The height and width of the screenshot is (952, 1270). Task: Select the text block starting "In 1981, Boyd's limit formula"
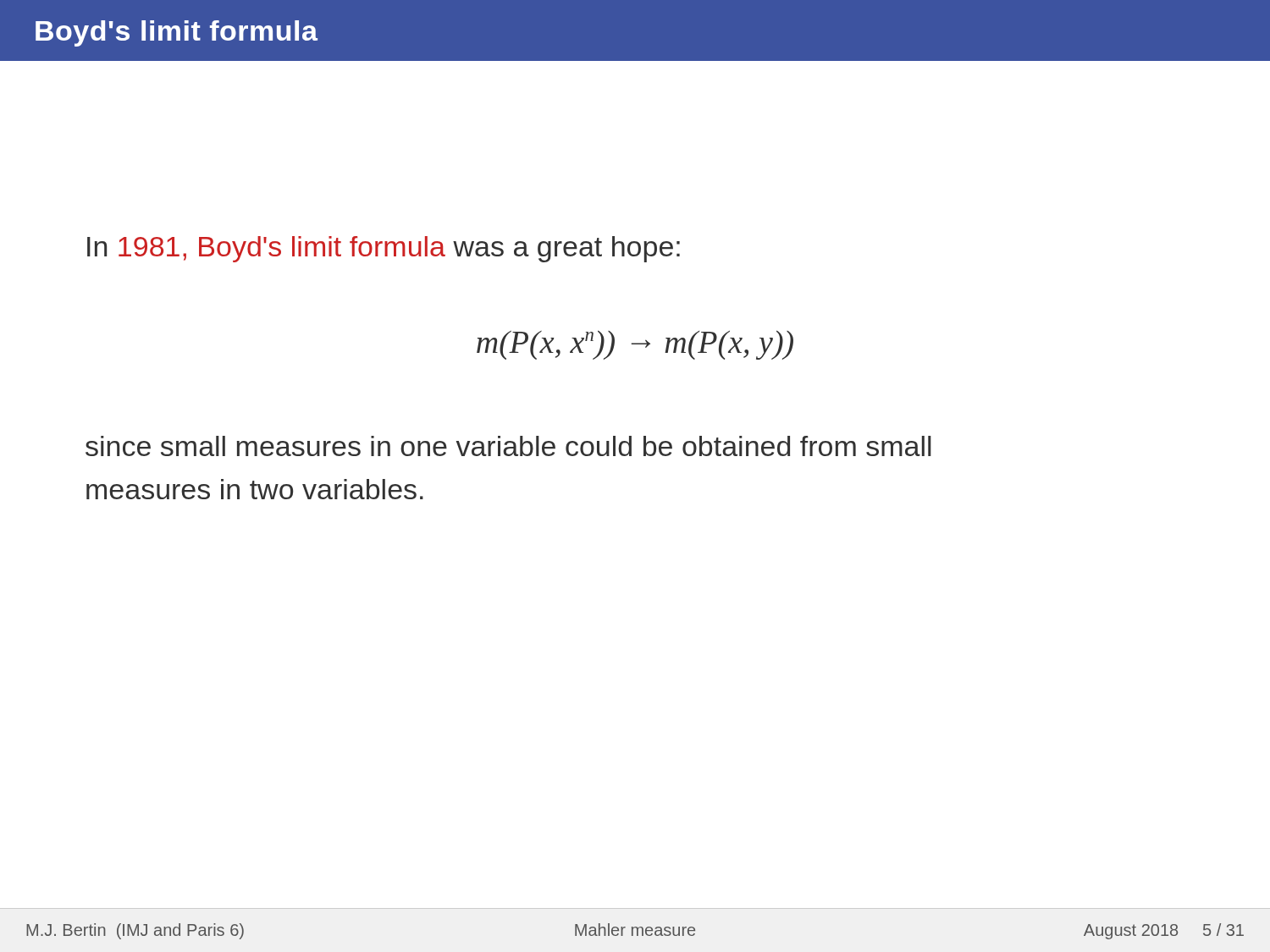pos(383,246)
